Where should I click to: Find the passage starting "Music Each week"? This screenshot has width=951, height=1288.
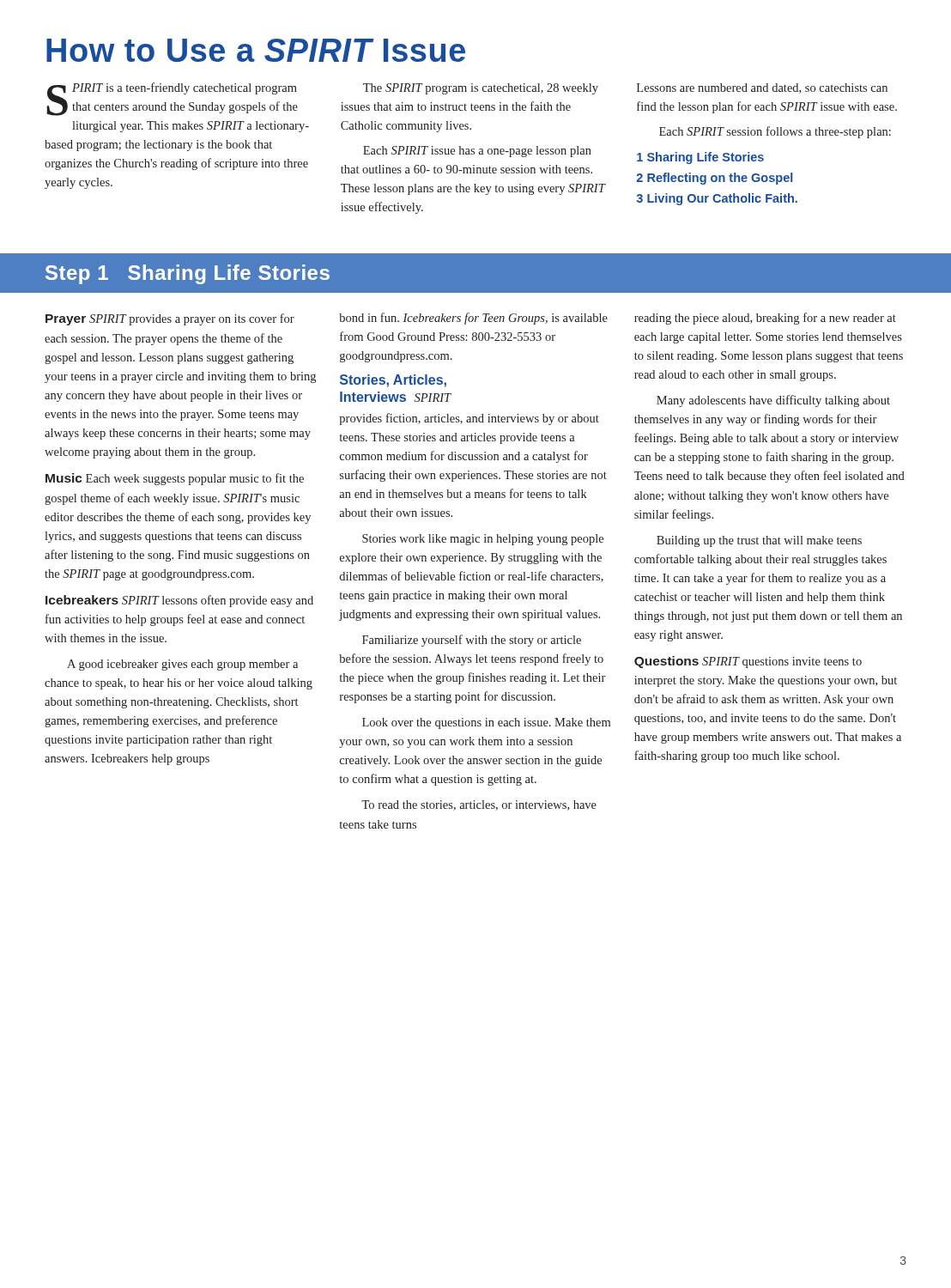click(x=178, y=525)
